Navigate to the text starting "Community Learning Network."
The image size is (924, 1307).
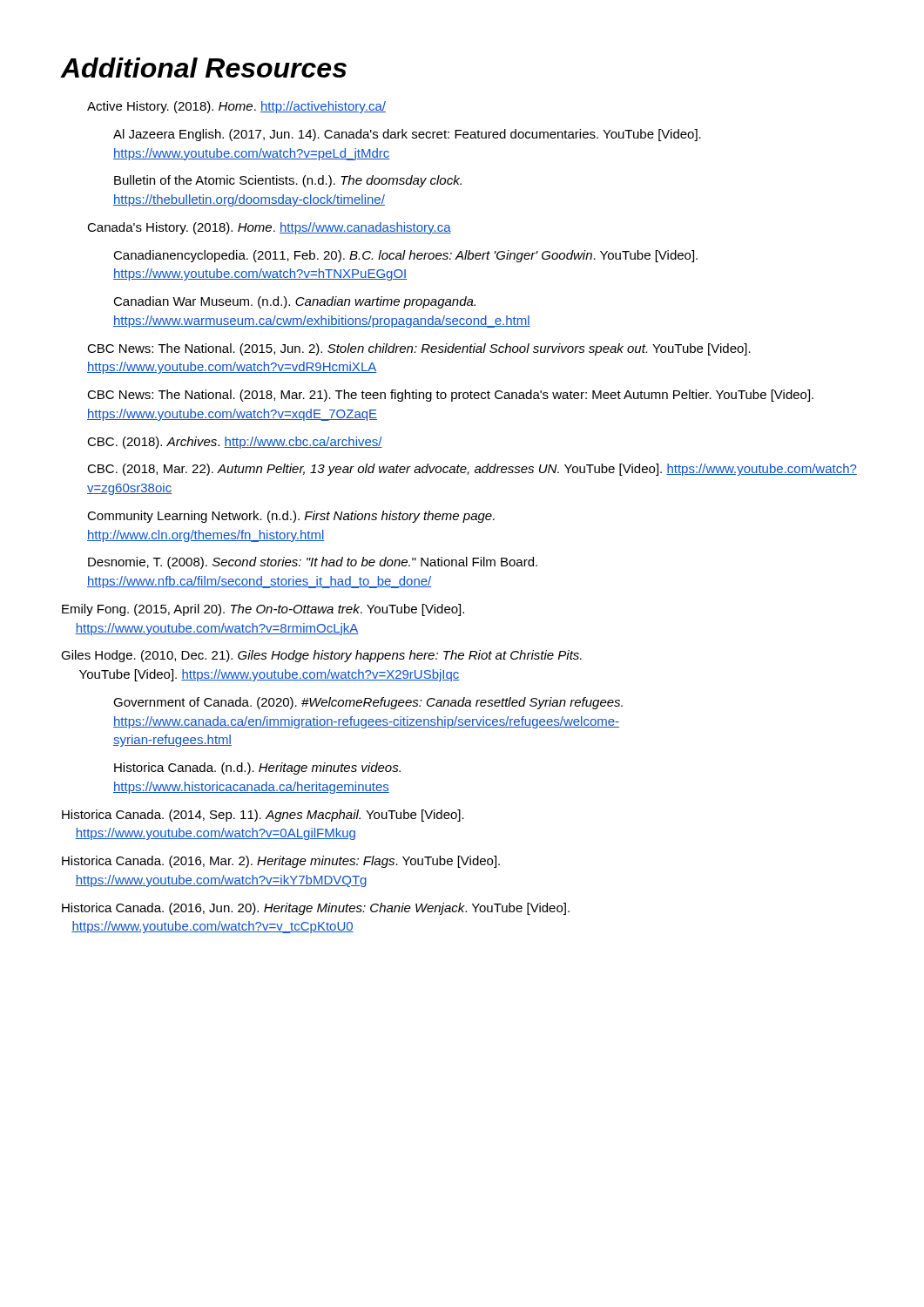291,525
